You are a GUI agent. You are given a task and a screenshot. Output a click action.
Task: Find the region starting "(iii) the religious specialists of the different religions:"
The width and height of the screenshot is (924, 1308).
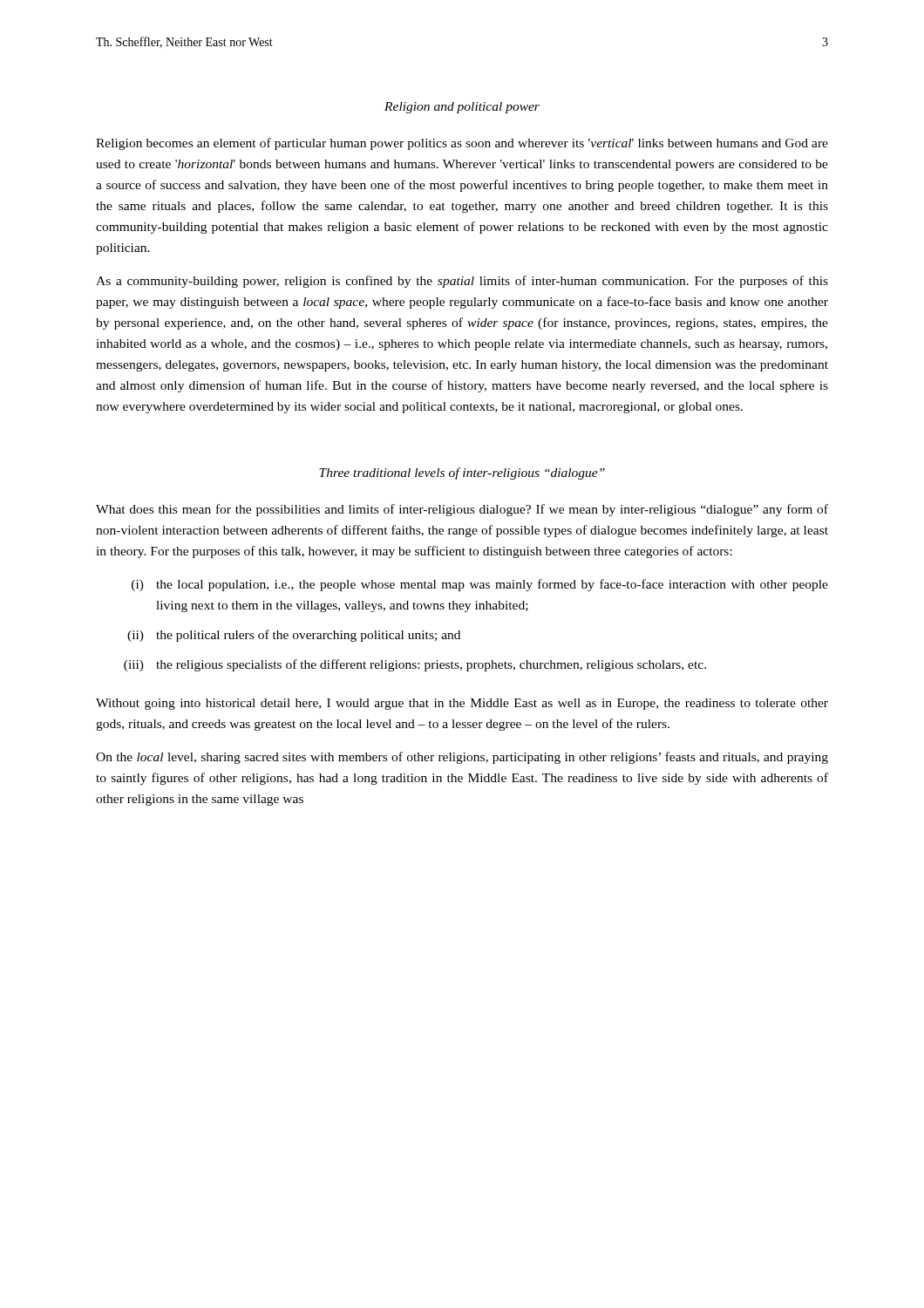click(x=462, y=665)
